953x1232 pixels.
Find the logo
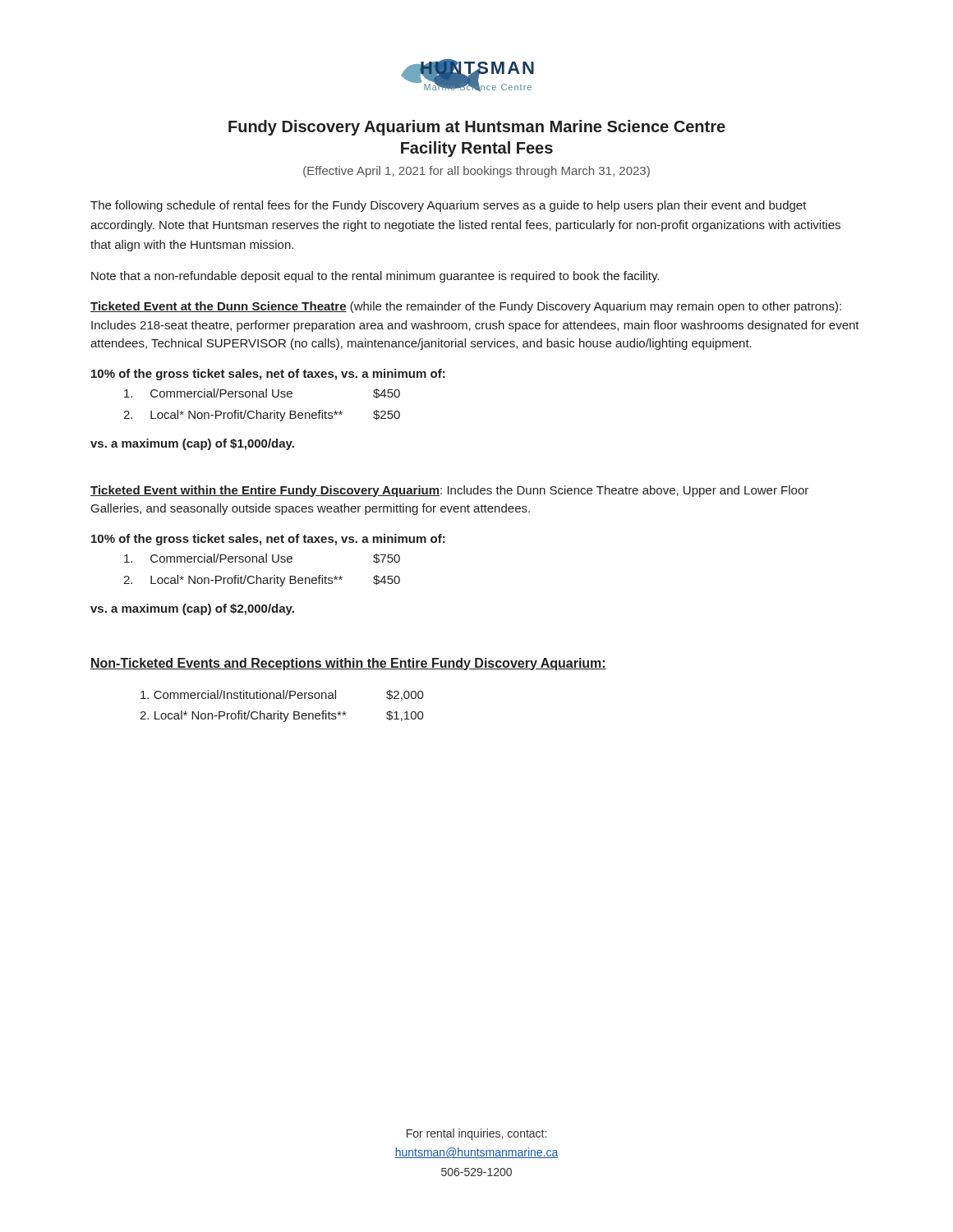(476, 78)
